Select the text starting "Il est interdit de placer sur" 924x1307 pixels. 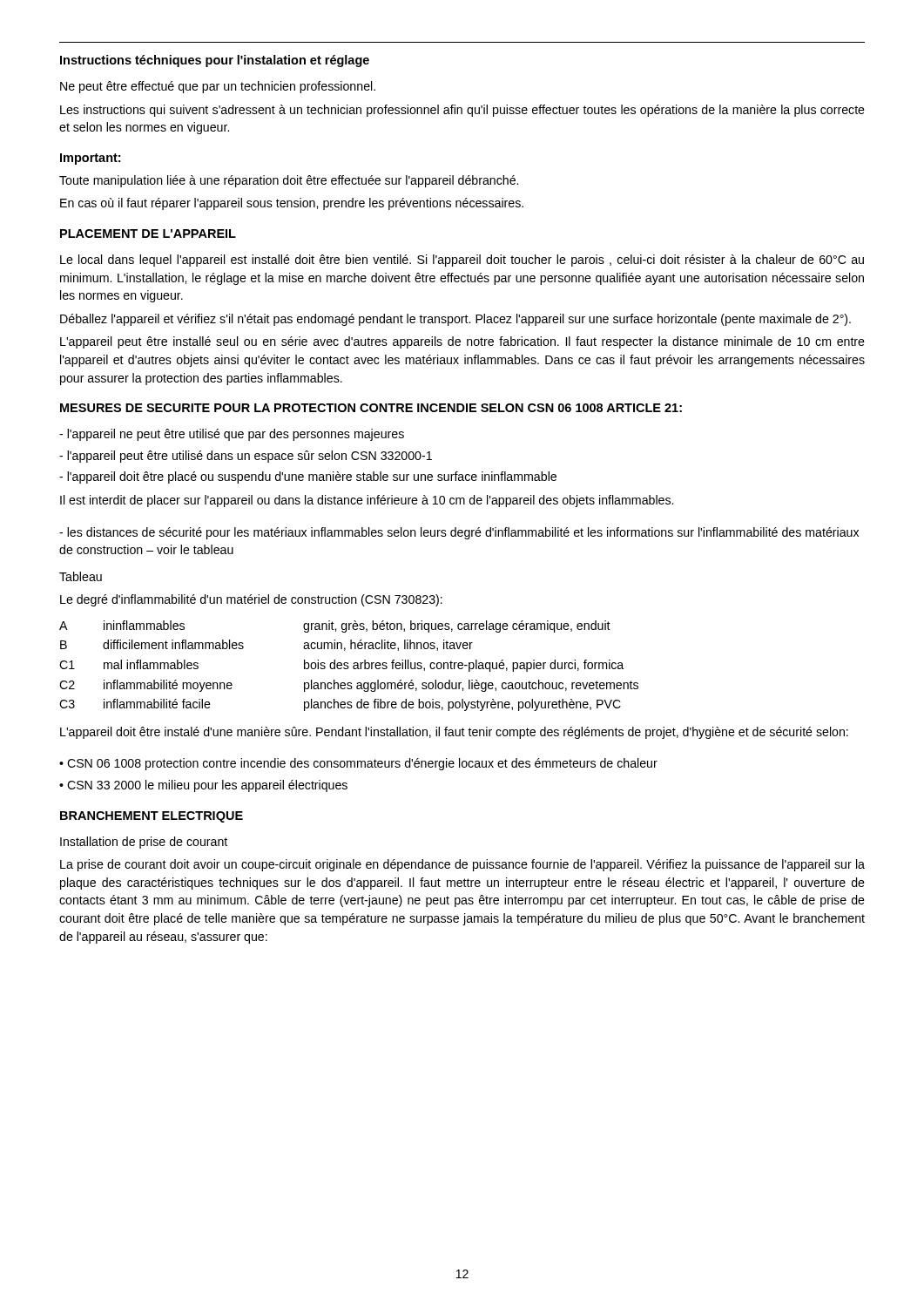(x=462, y=500)
